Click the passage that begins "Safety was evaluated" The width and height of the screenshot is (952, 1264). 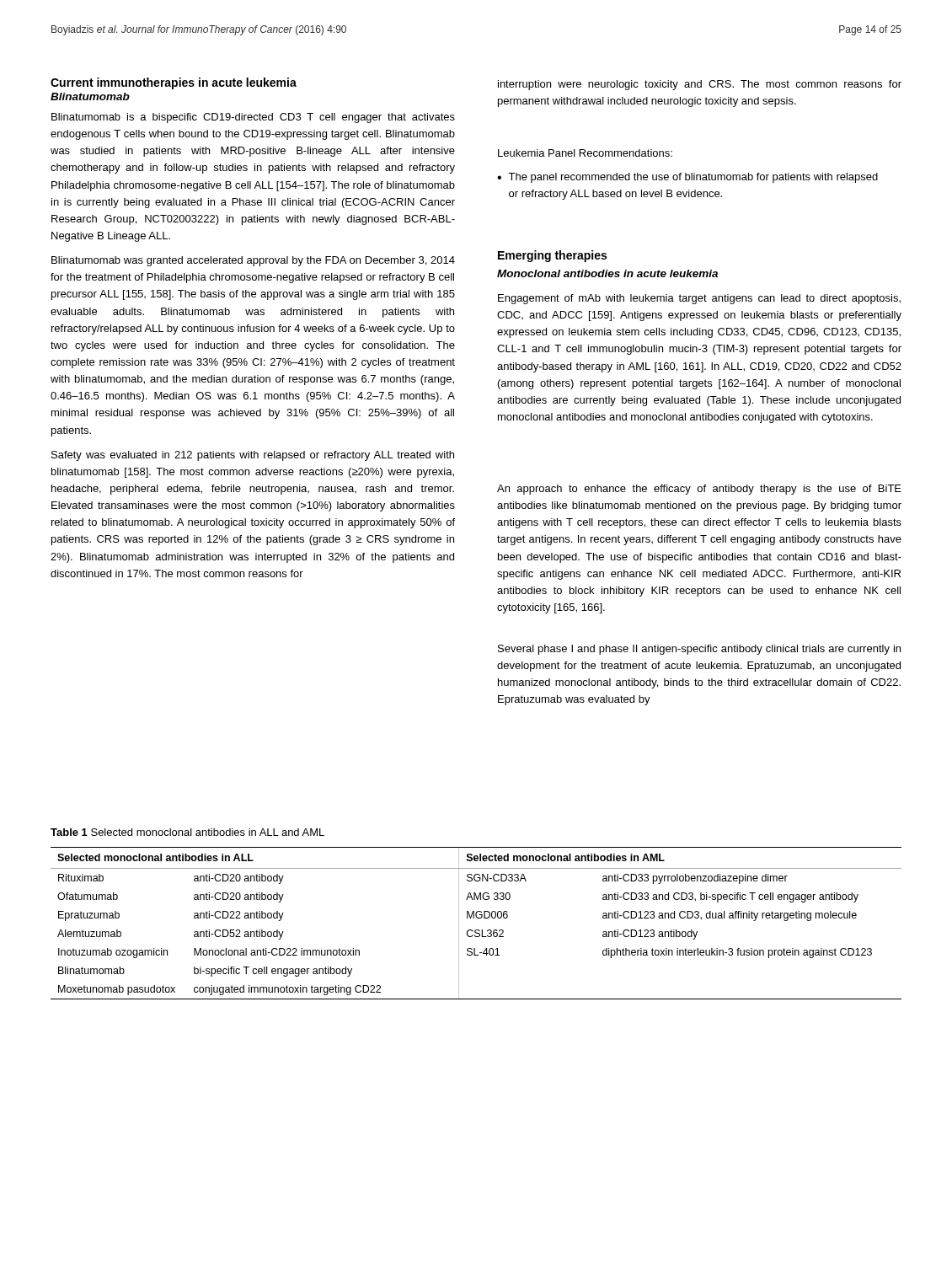tap(253, 514)
